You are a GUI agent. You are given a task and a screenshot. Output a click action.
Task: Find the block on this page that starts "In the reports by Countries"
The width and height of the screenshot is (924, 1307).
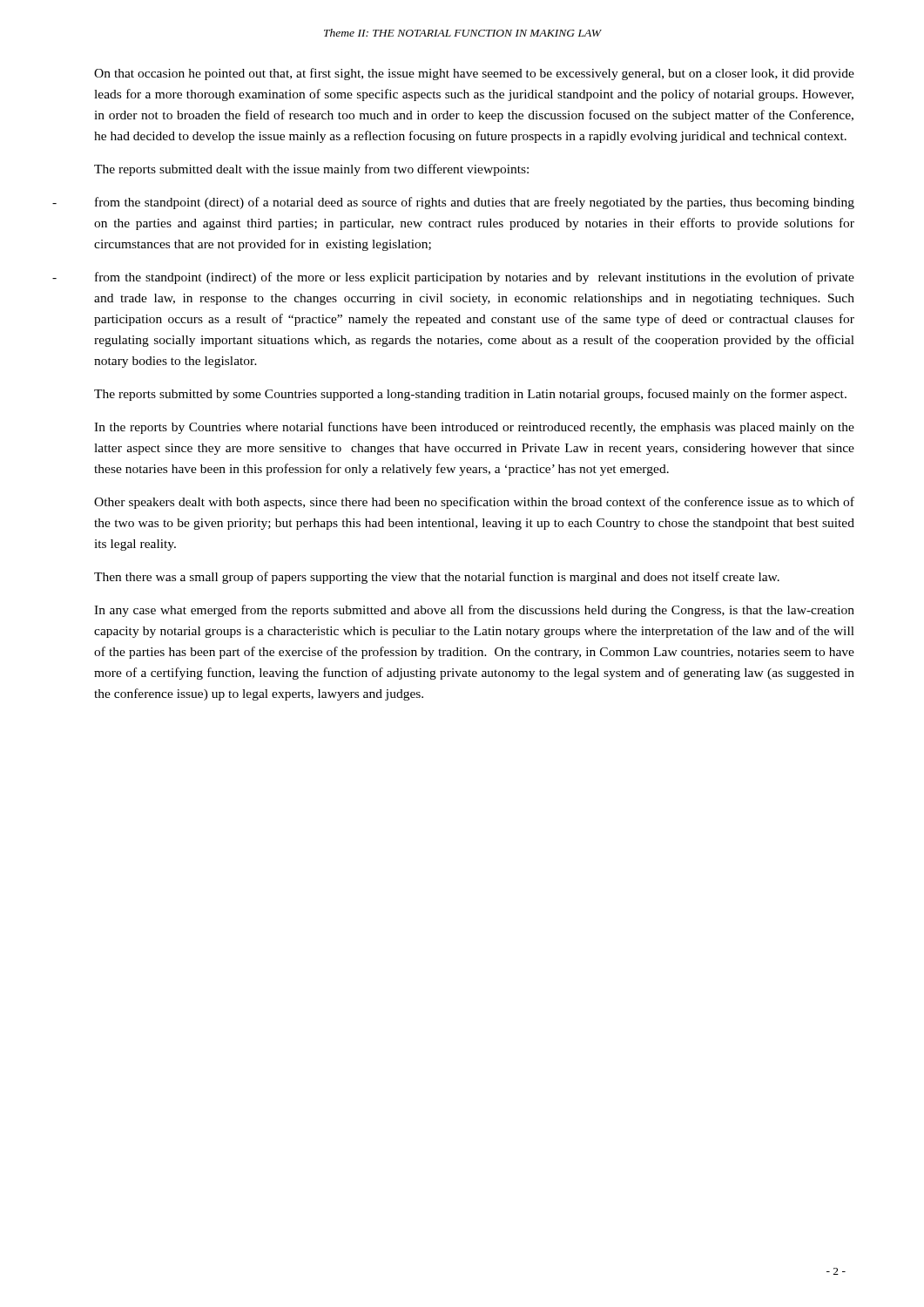point(474,448)
